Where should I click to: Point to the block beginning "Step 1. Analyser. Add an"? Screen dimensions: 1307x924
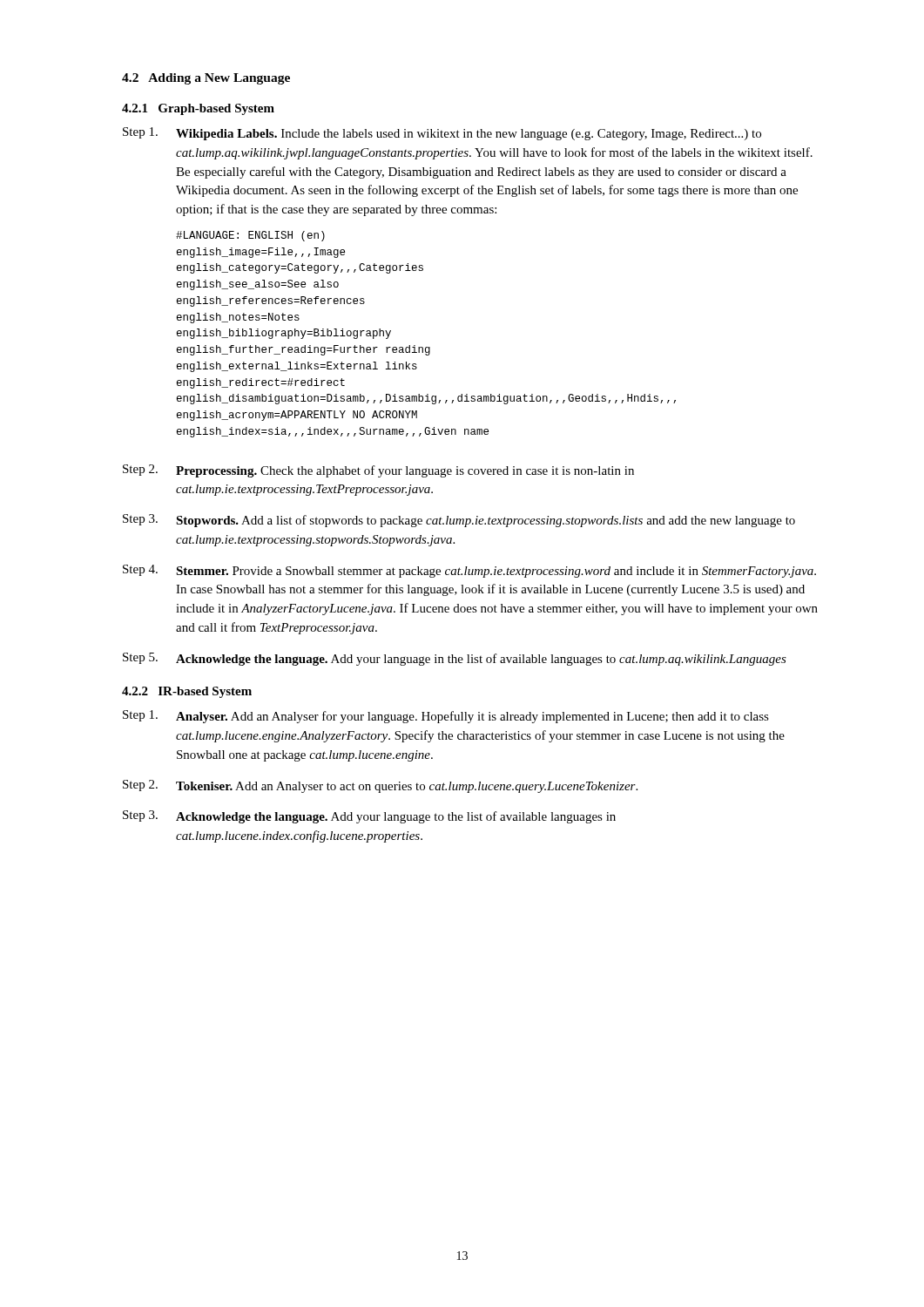click(471, 736)
